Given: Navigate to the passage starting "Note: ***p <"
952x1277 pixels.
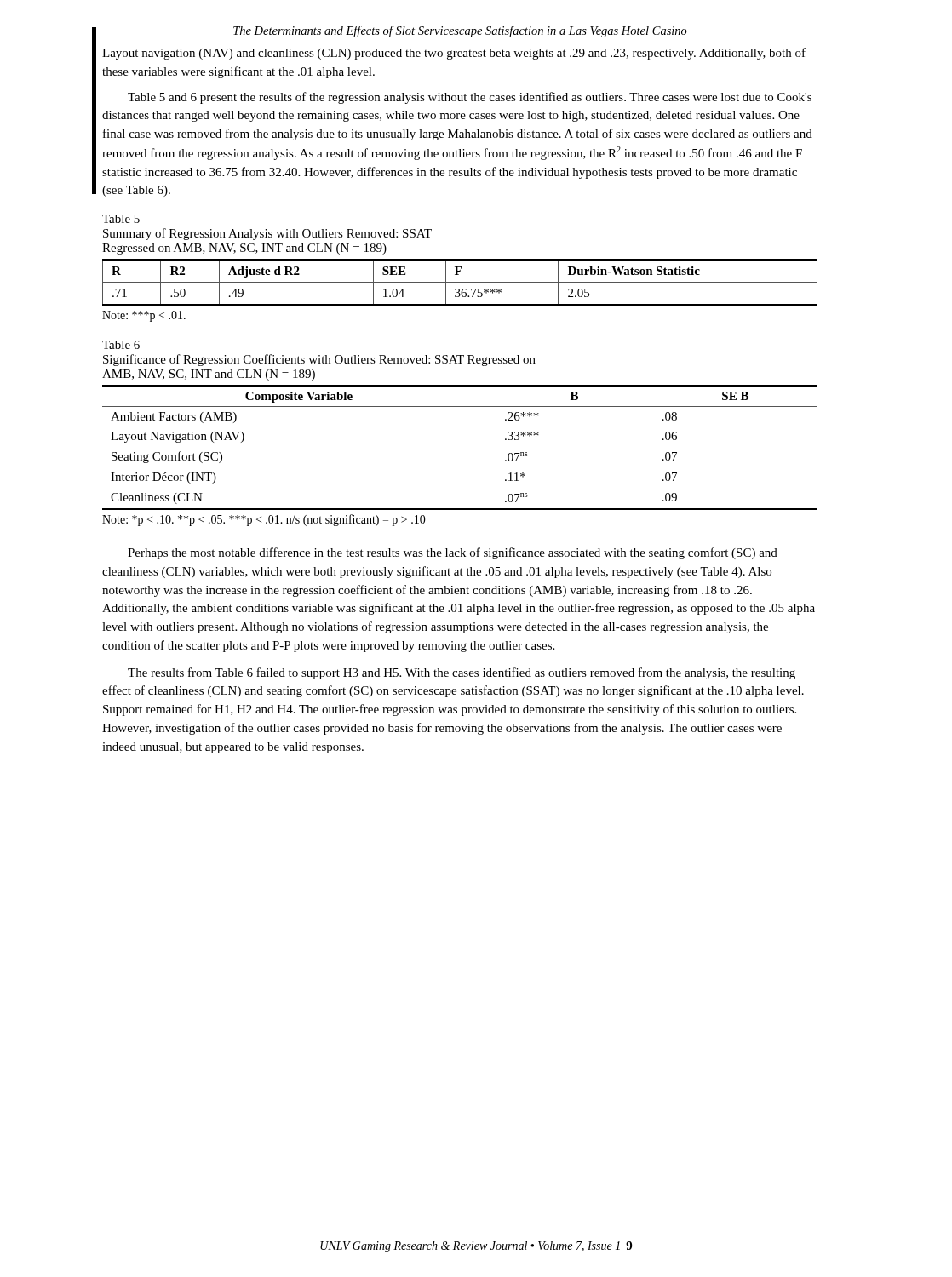Looking at the screenshot, I should click(x=144, y=315).
